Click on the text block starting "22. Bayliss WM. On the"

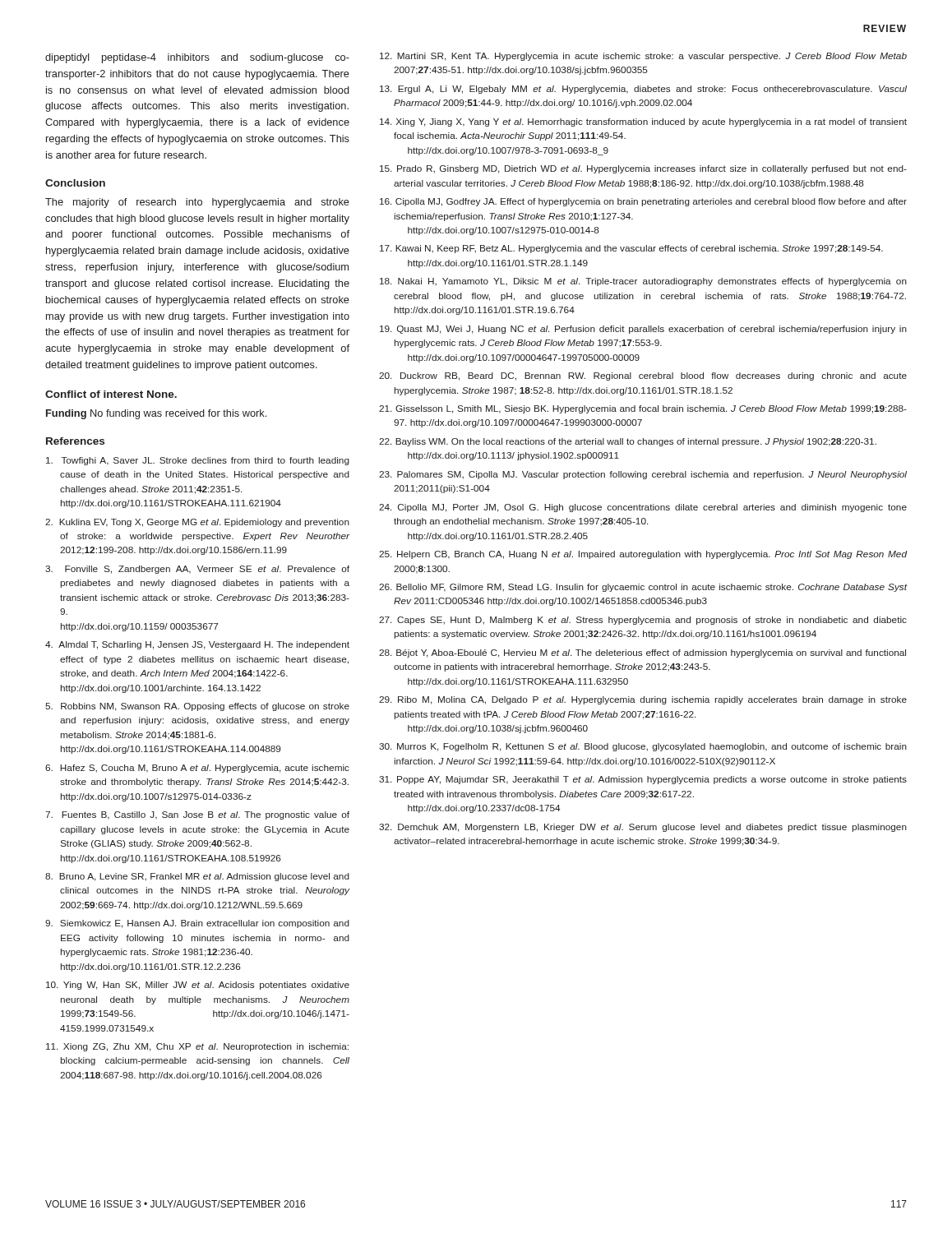(628, 448)
